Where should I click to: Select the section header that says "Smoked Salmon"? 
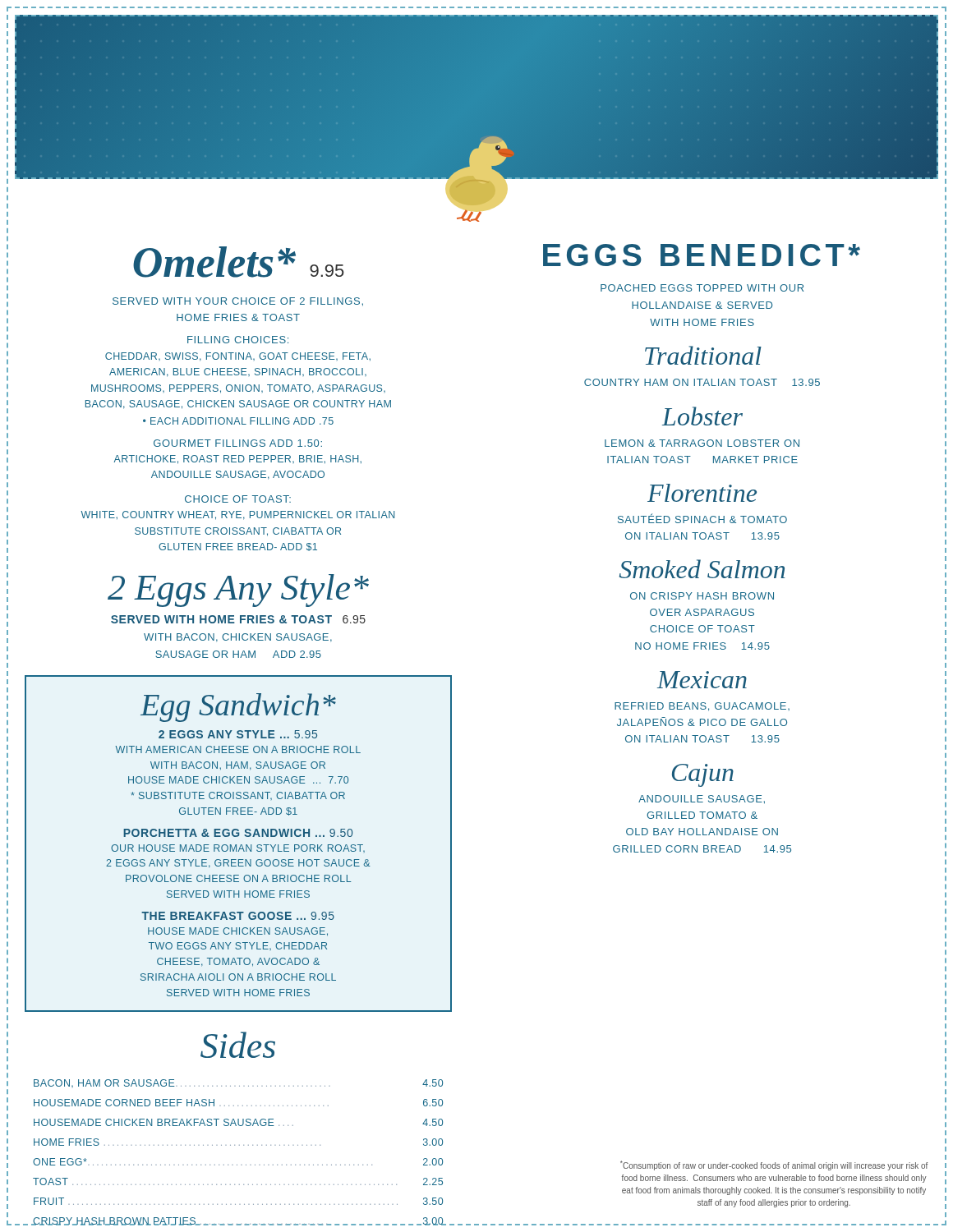coord(702,570)
